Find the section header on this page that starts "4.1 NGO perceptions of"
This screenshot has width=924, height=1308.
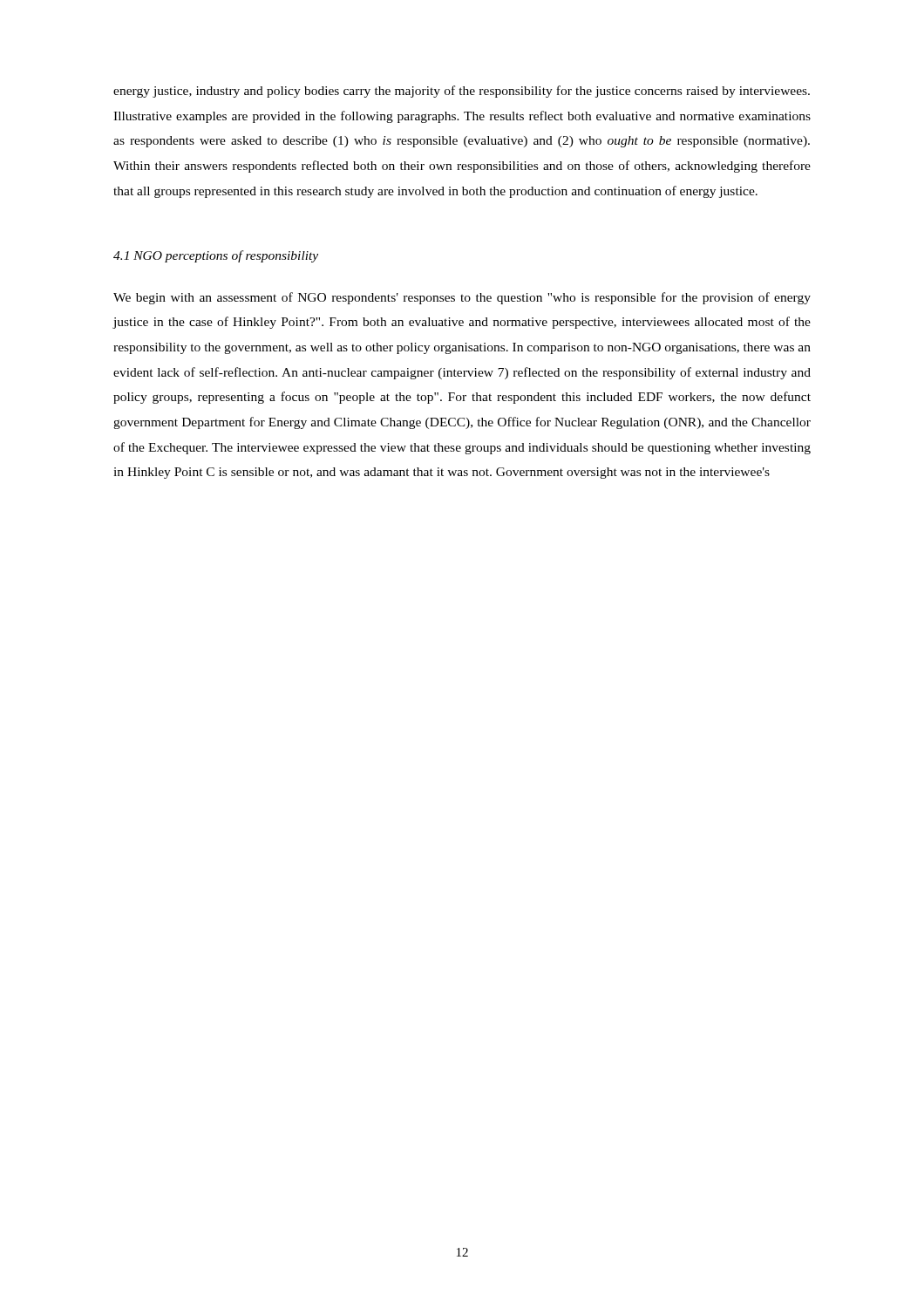click(x=216, y=255)
